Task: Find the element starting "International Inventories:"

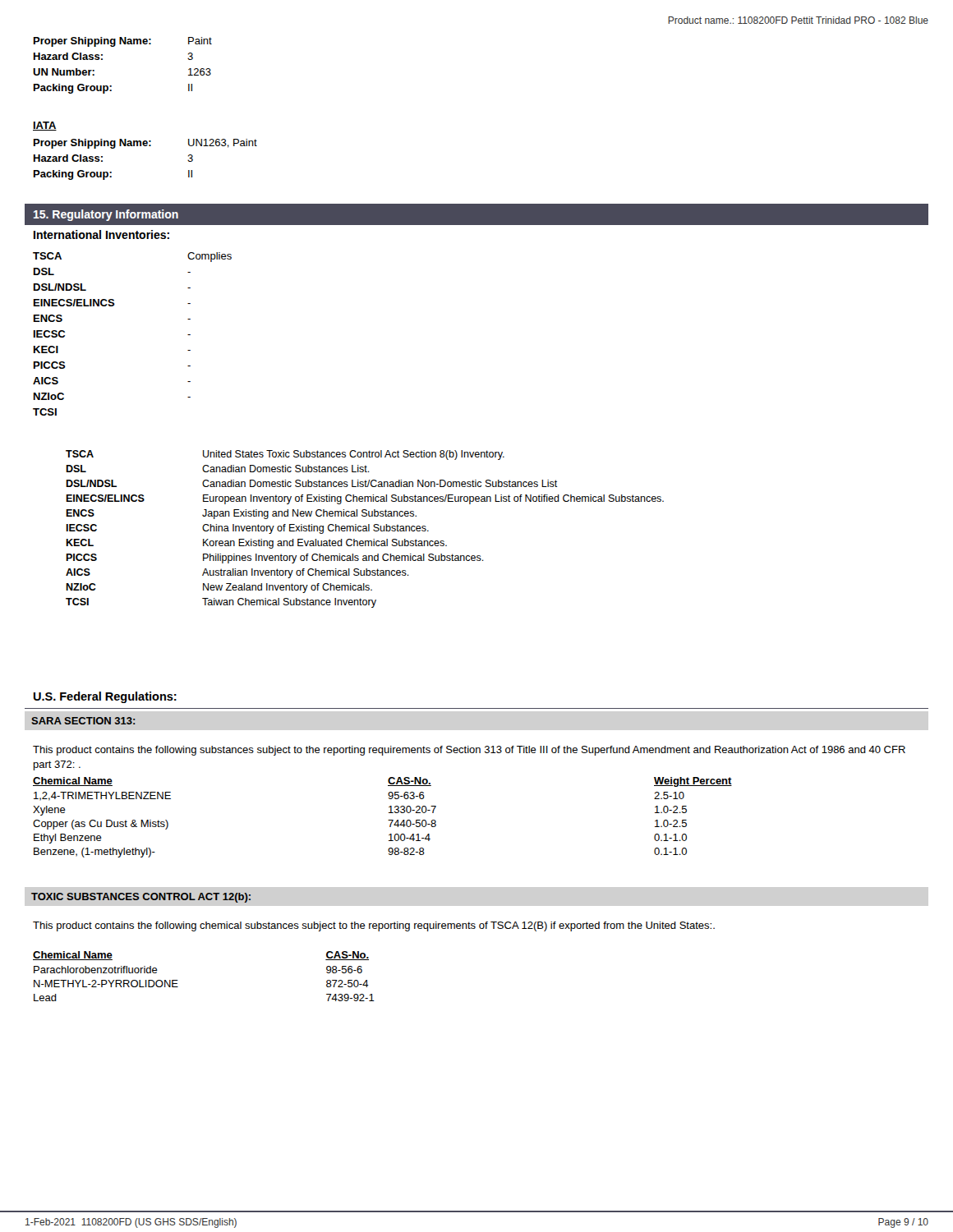Action: (102, 235)
